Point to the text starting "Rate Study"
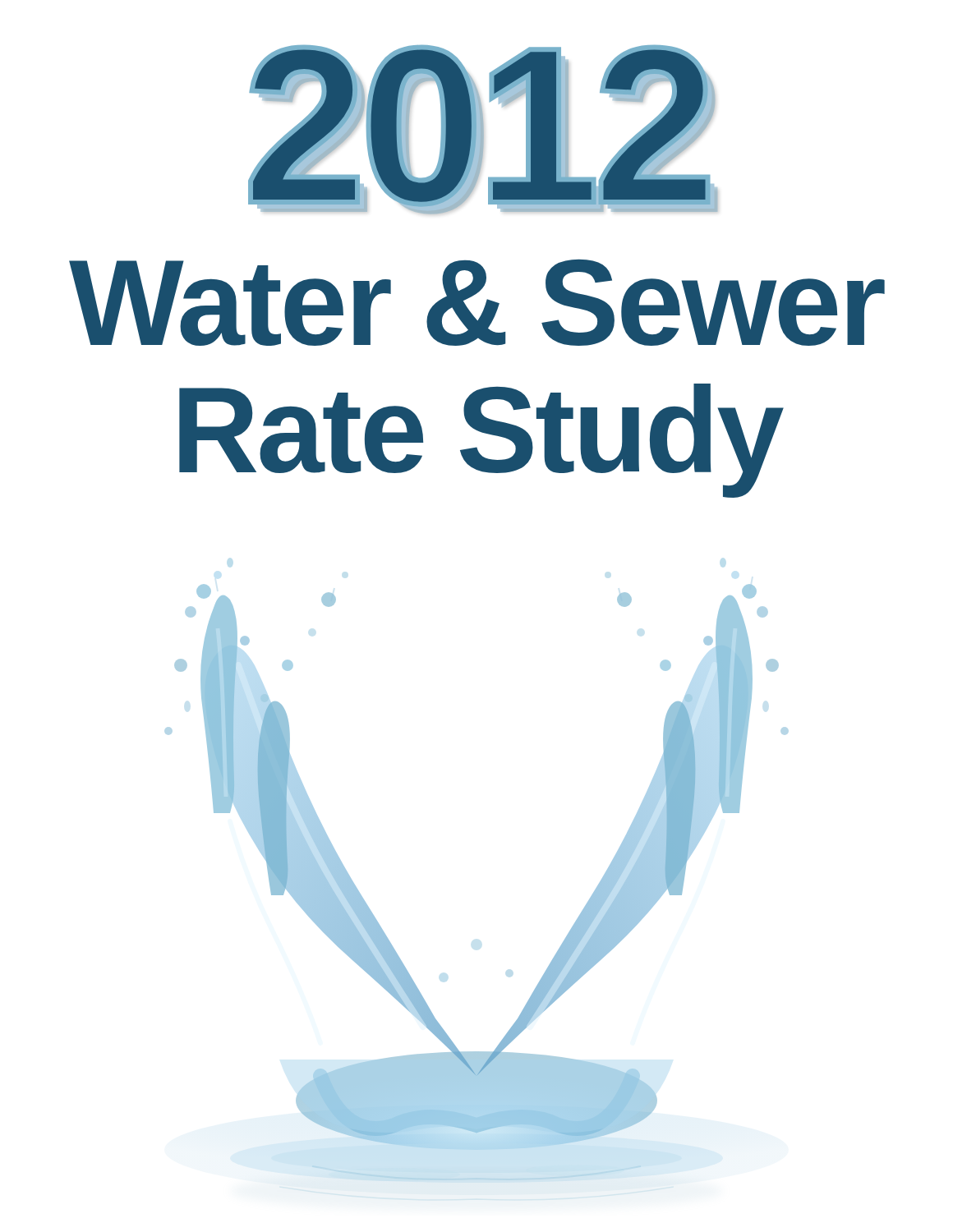 (476, 430)
